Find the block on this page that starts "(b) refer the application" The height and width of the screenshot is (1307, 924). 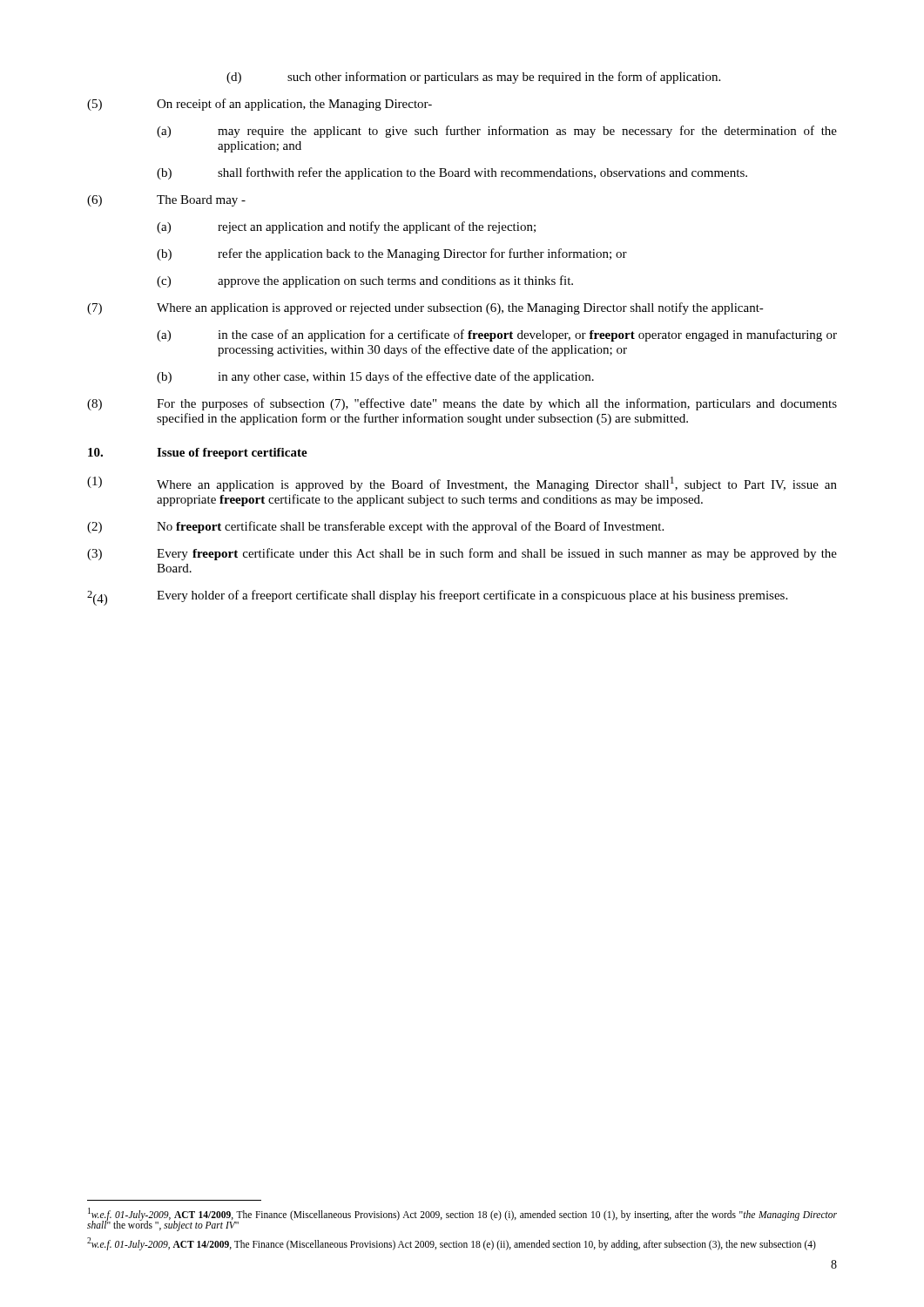[497, 254]
